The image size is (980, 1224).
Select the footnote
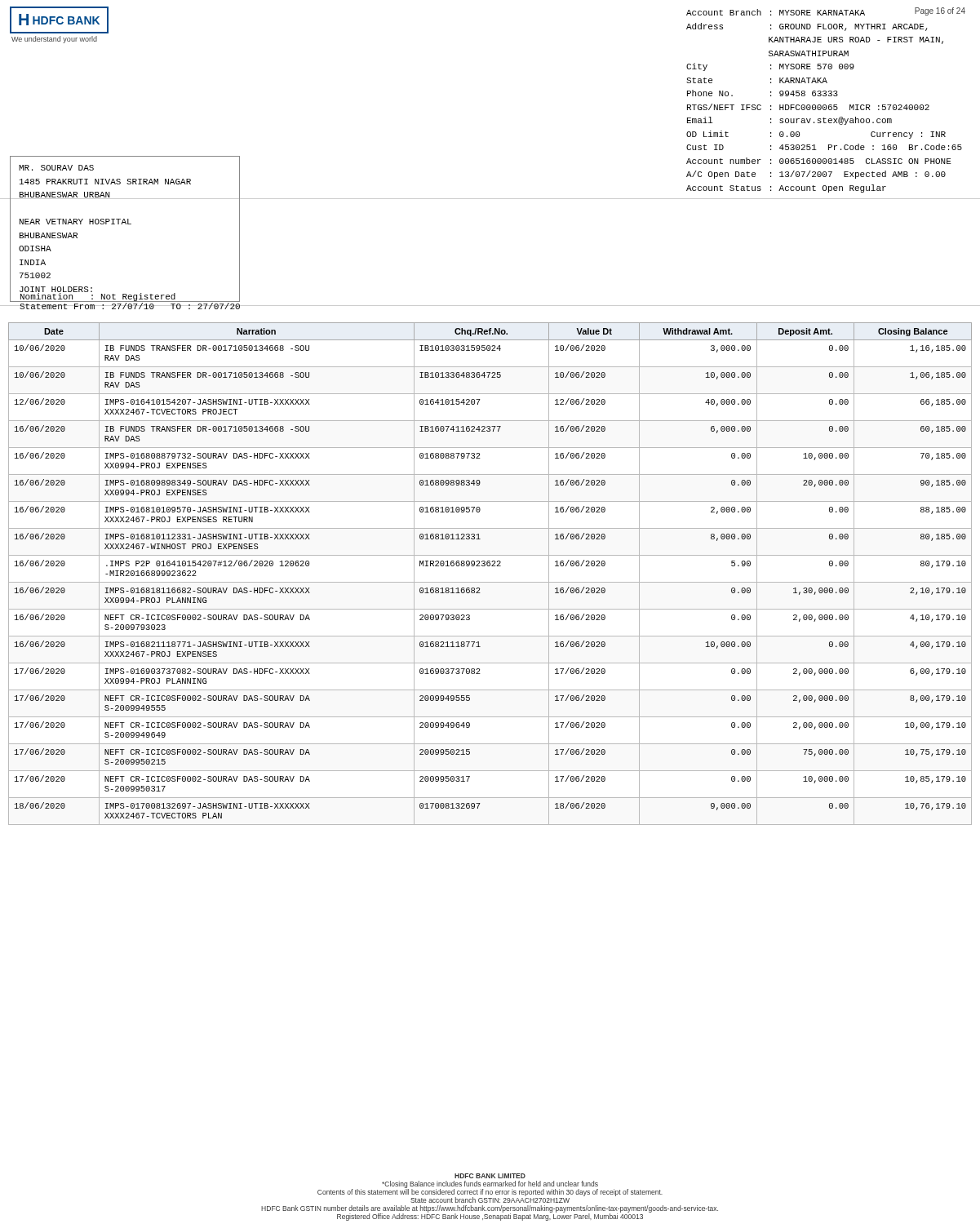point(490,1196)
